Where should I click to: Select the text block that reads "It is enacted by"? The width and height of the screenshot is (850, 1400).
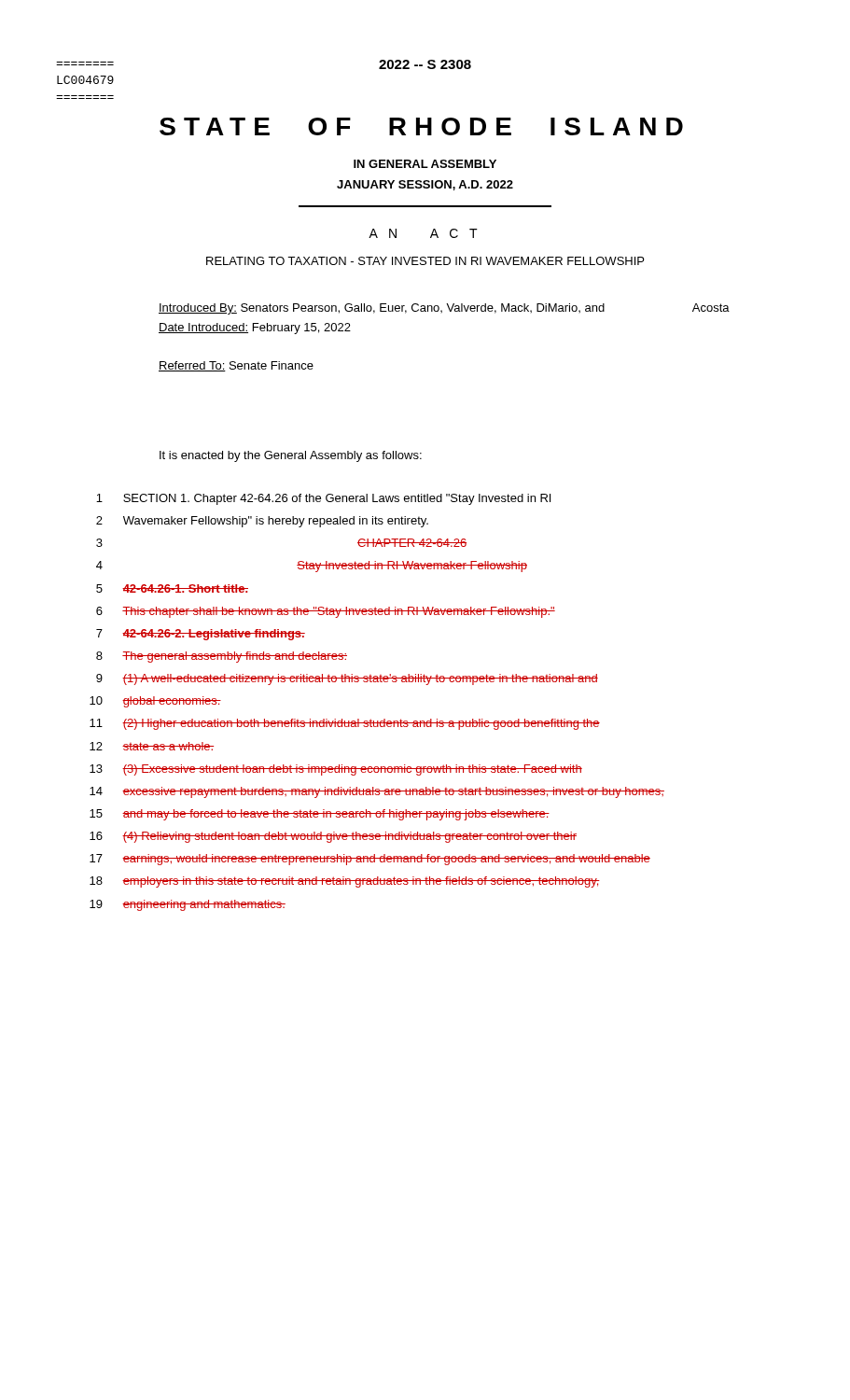[x=290, y=455]
